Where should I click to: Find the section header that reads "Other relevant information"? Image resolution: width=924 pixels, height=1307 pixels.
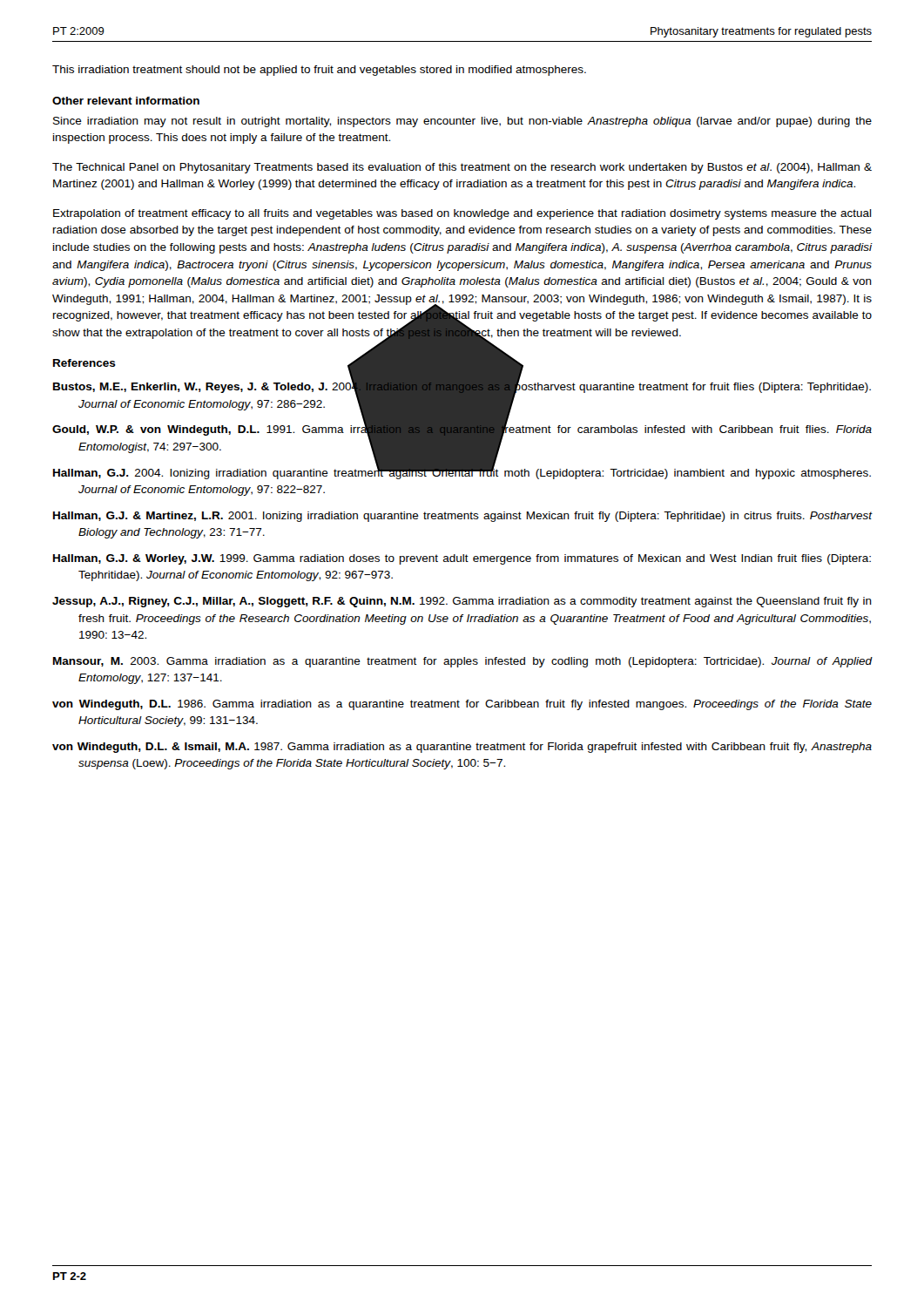coord(126,100)
